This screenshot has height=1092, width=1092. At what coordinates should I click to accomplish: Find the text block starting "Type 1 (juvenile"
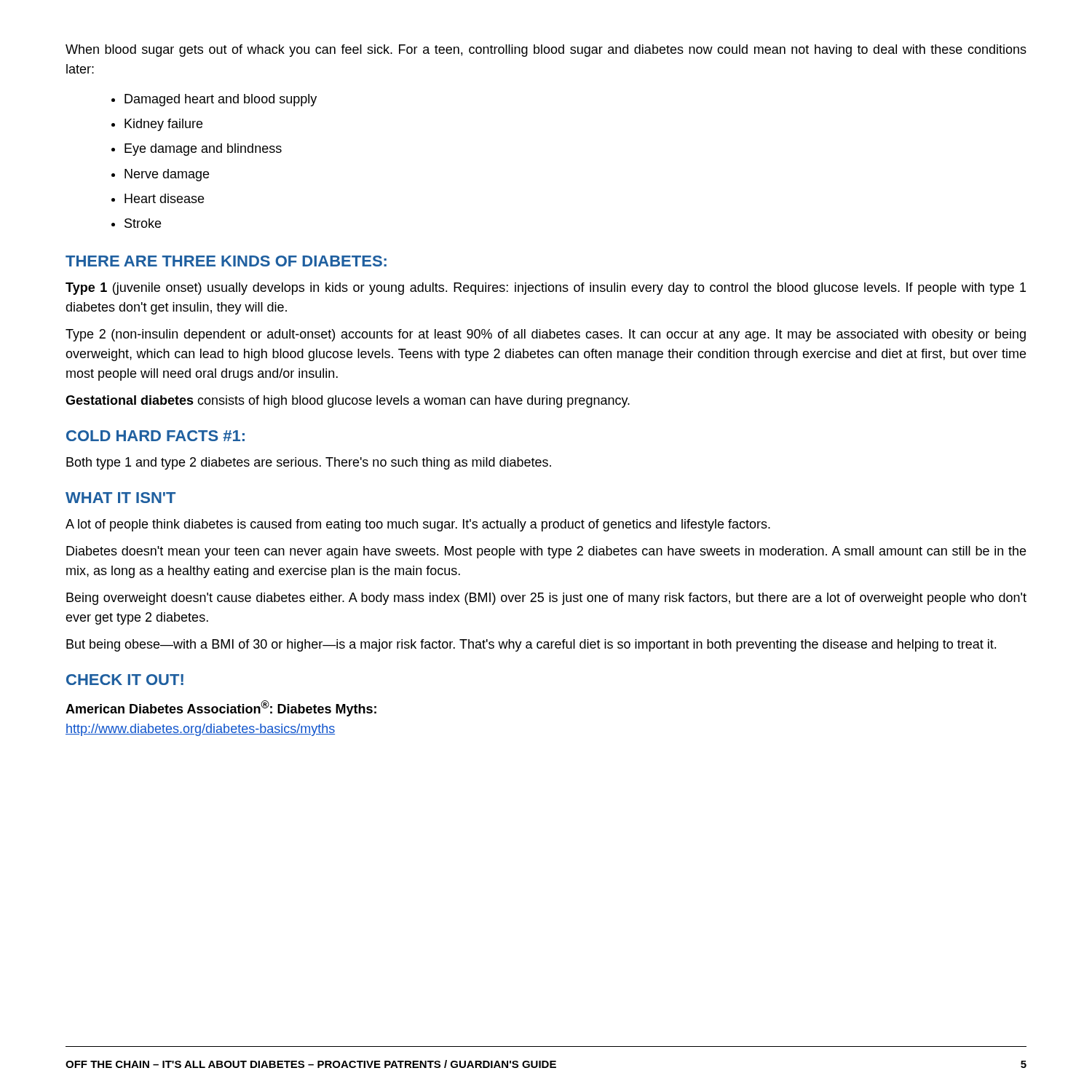(546, 298)
